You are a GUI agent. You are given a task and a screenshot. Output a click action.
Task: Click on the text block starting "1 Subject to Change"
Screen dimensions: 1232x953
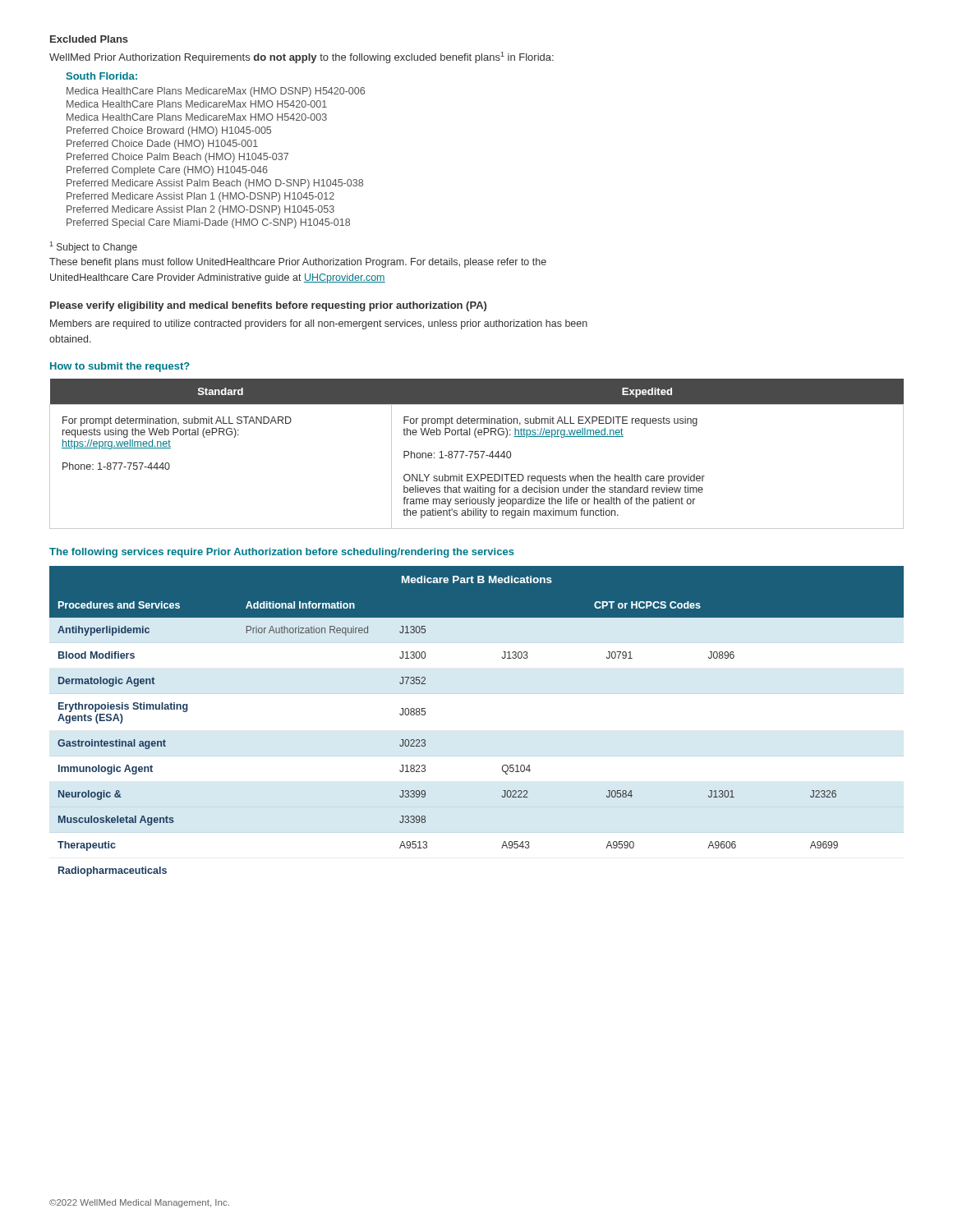click(93, 247)
